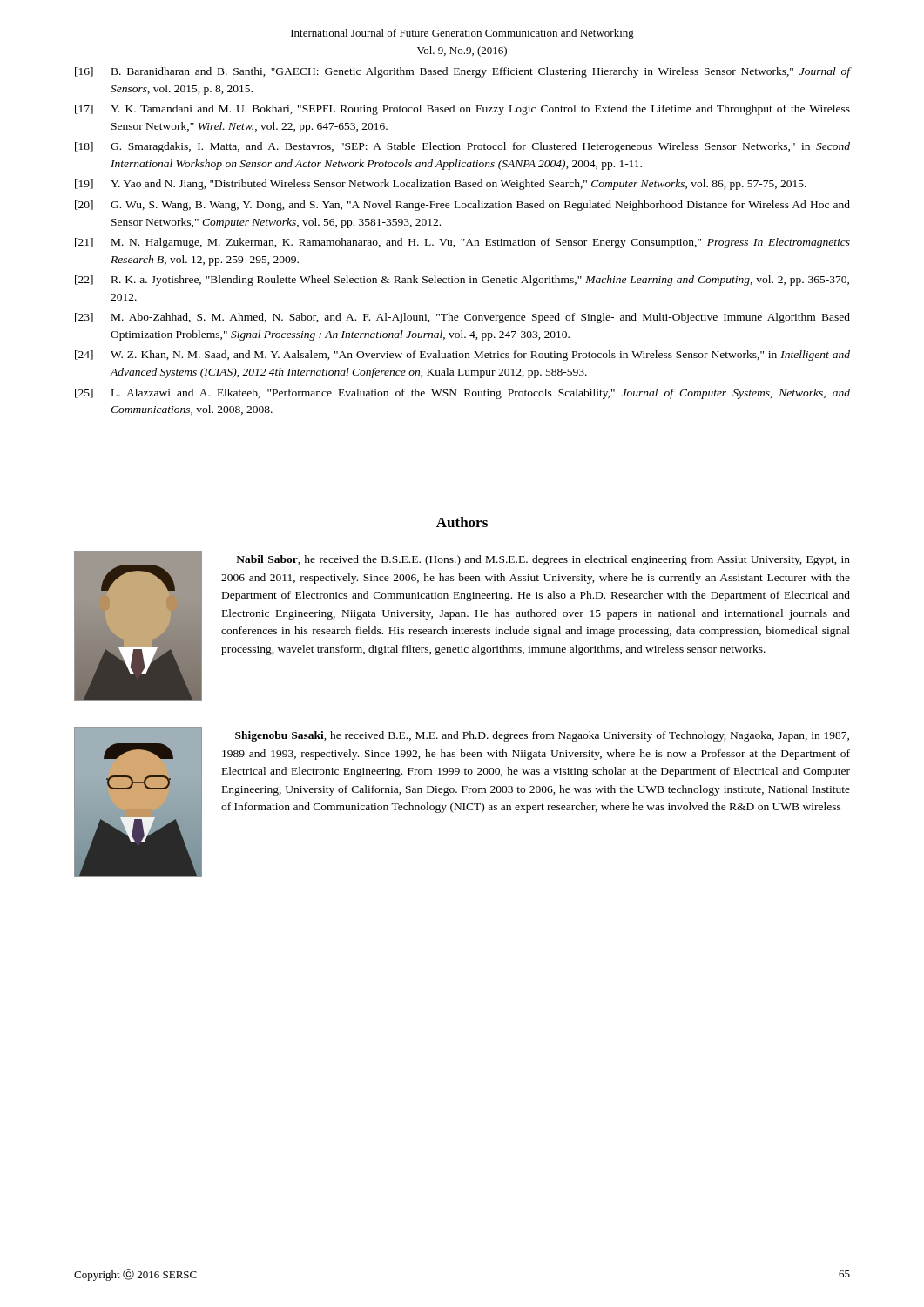
Task: Find the list item that says "[21] M. N. Halgamuge, M."
Action: [x=462, y=251]
